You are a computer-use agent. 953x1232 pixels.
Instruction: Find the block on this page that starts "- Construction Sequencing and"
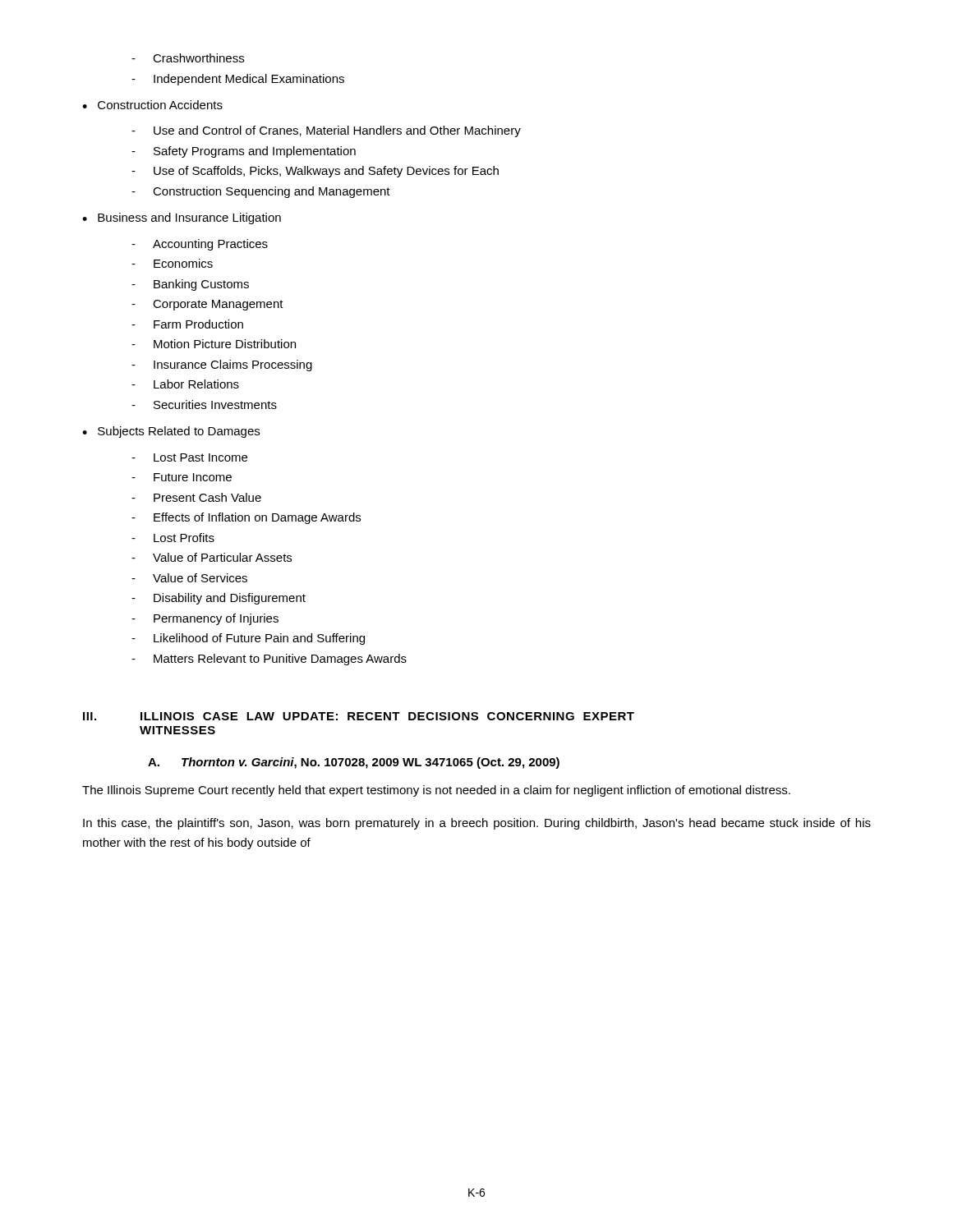261,191
